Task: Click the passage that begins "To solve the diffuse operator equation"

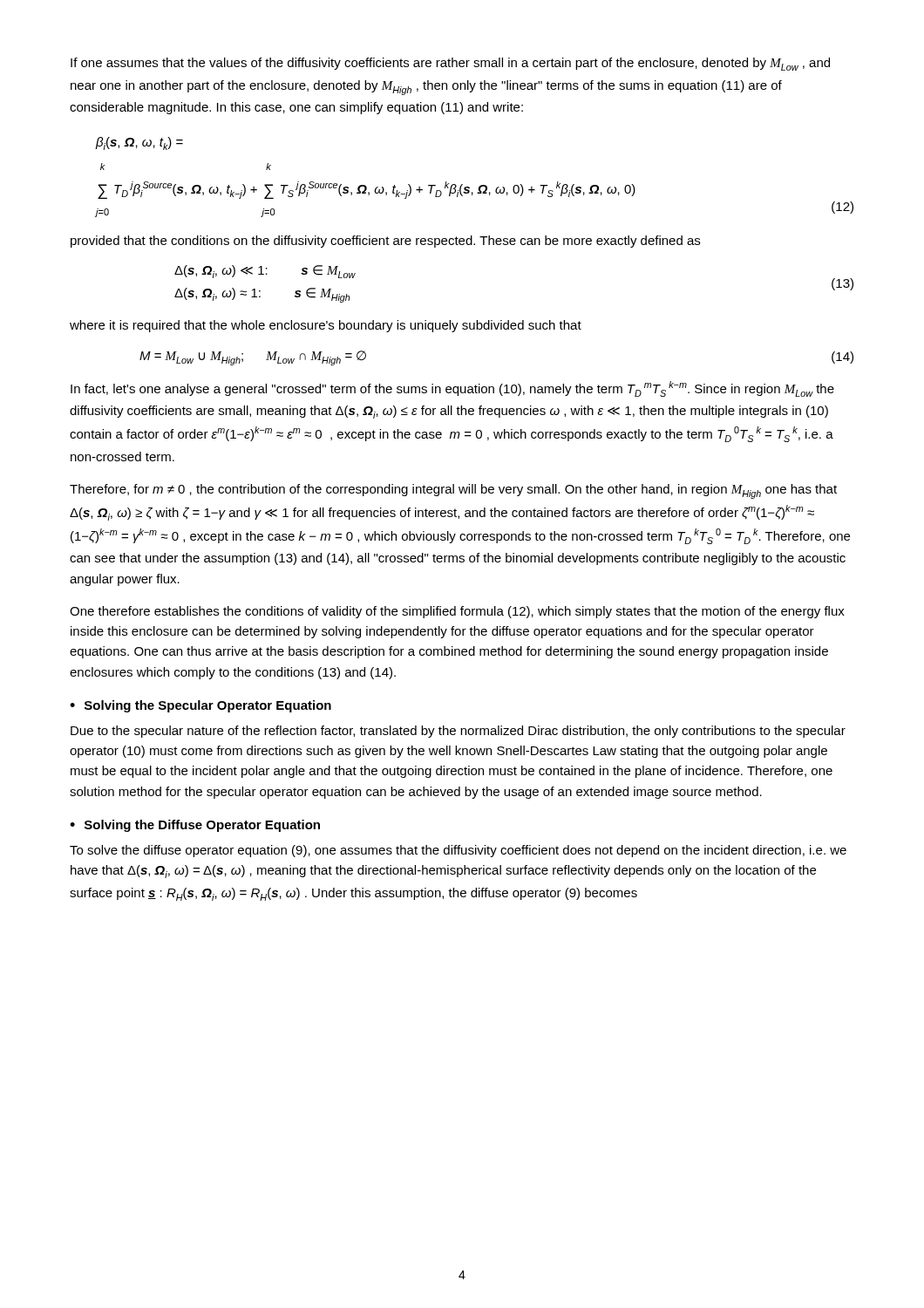Action: click(458, 872)
